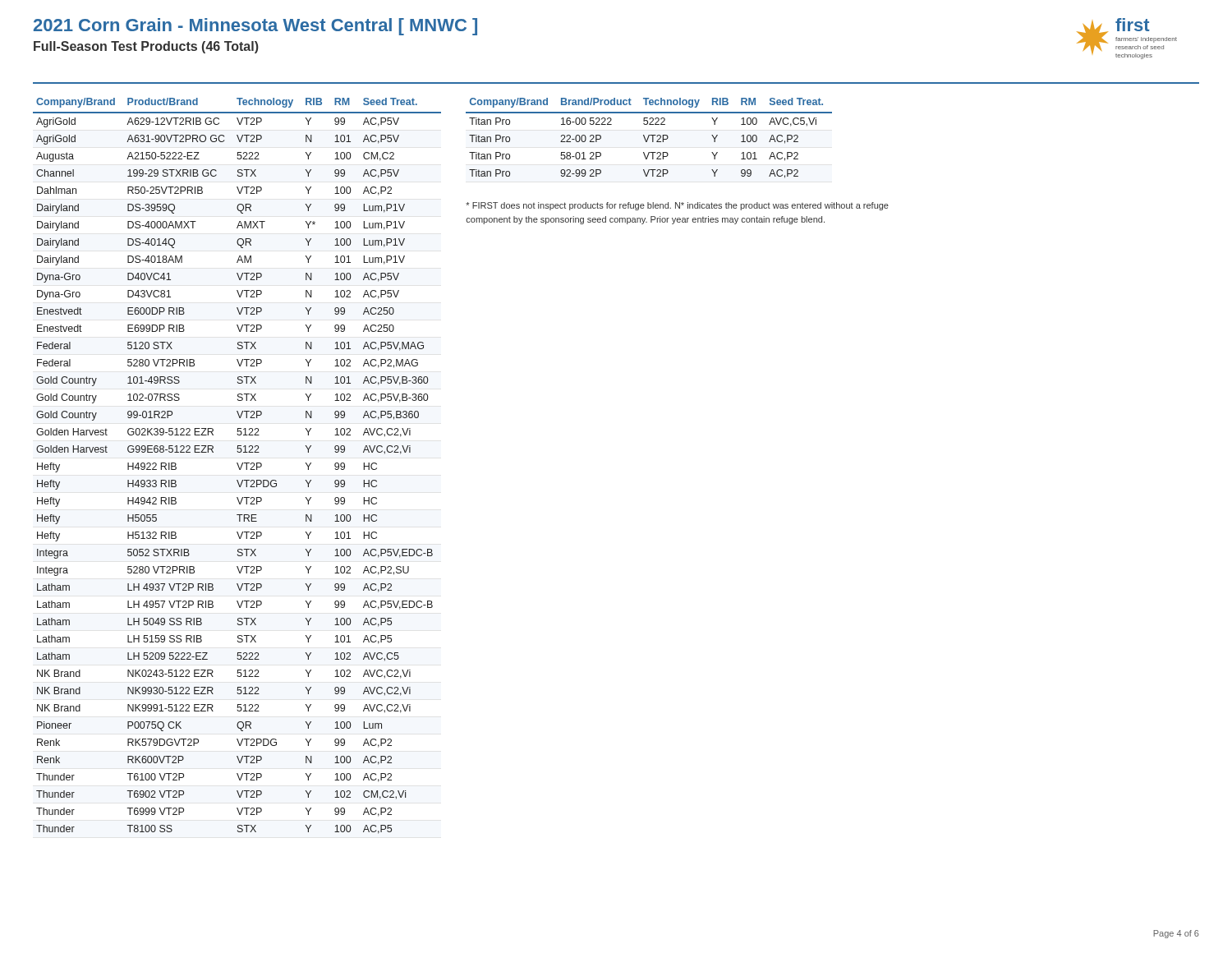Click on the logo
1232x953 pixels.
coord(1133,39)
